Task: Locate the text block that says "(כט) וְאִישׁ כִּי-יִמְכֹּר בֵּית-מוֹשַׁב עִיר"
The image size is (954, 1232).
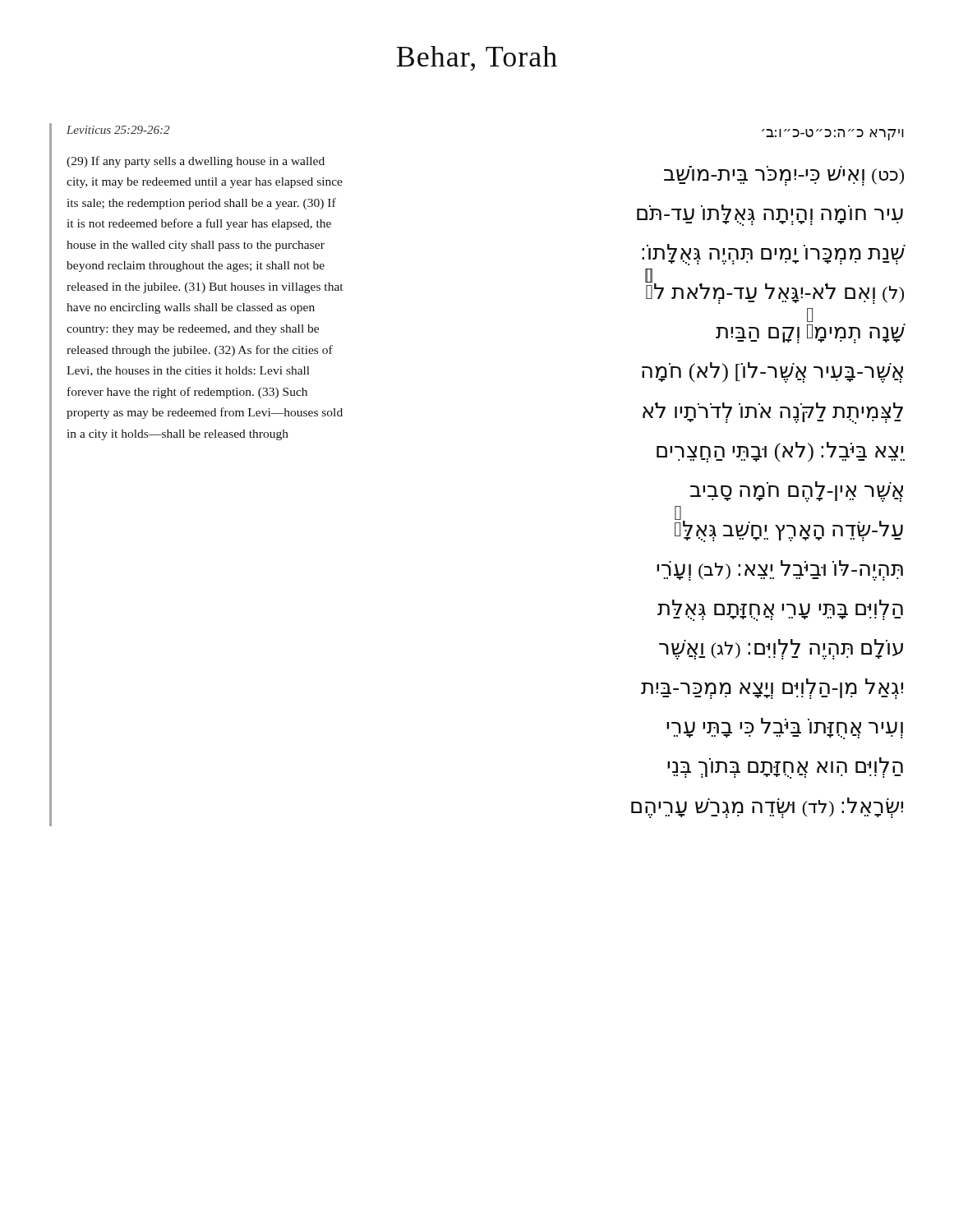Action: [x=784, y=176]
